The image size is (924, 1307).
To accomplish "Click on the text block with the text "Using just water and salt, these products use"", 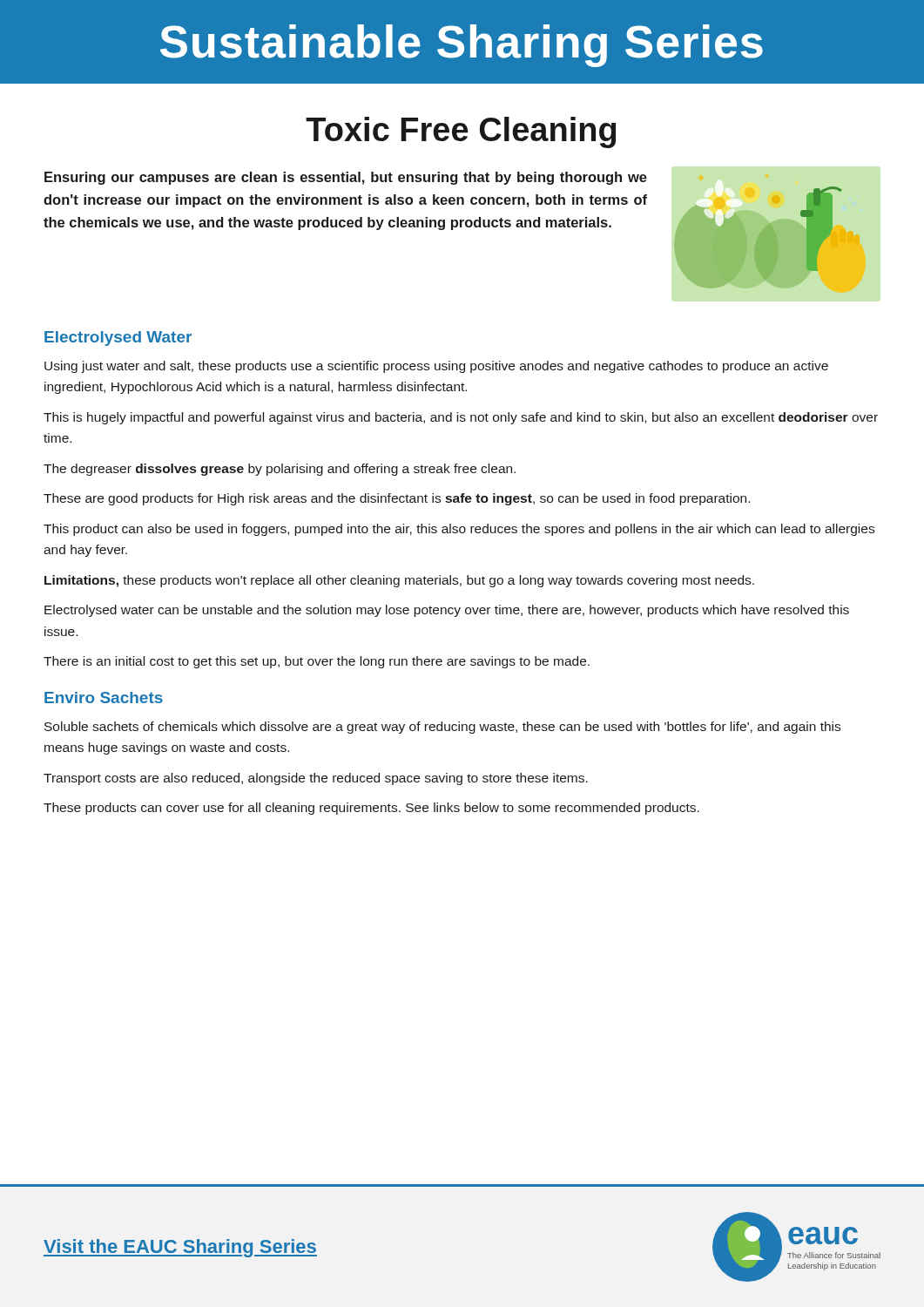I will [436, 376].
